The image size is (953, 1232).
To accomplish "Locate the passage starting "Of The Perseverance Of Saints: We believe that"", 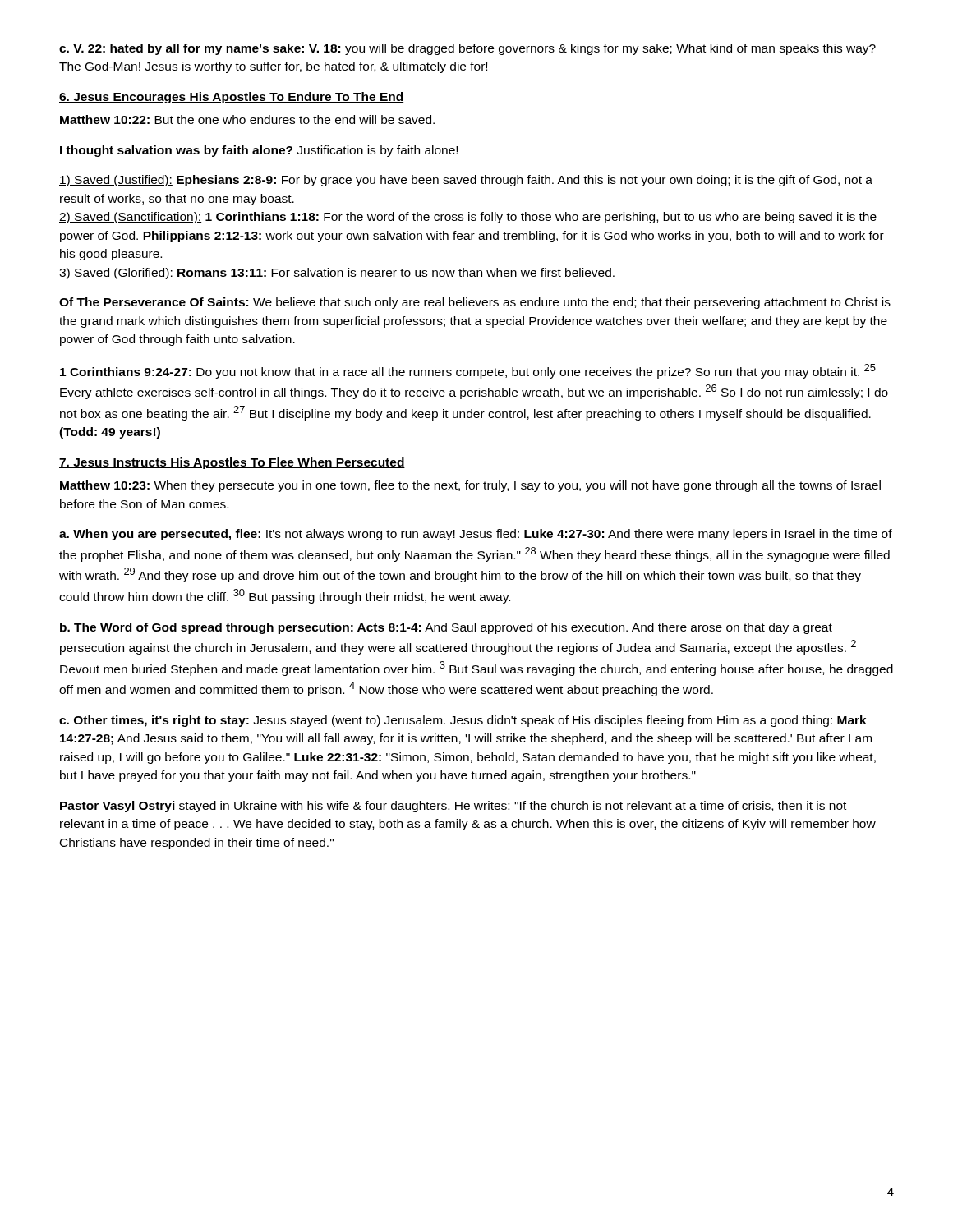I will [x=475, y=320].
